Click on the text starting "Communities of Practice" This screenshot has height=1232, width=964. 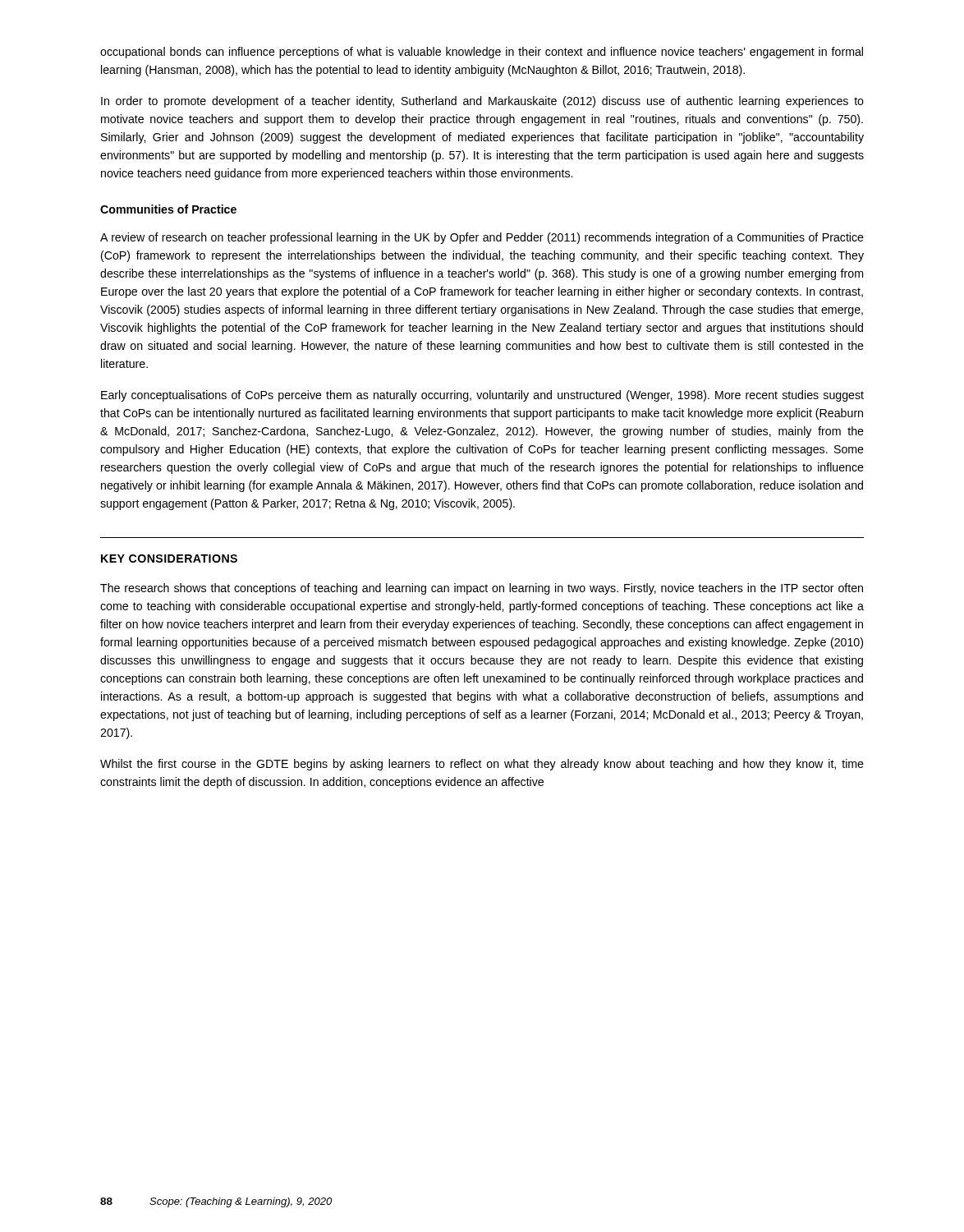[x=168, y=209]
